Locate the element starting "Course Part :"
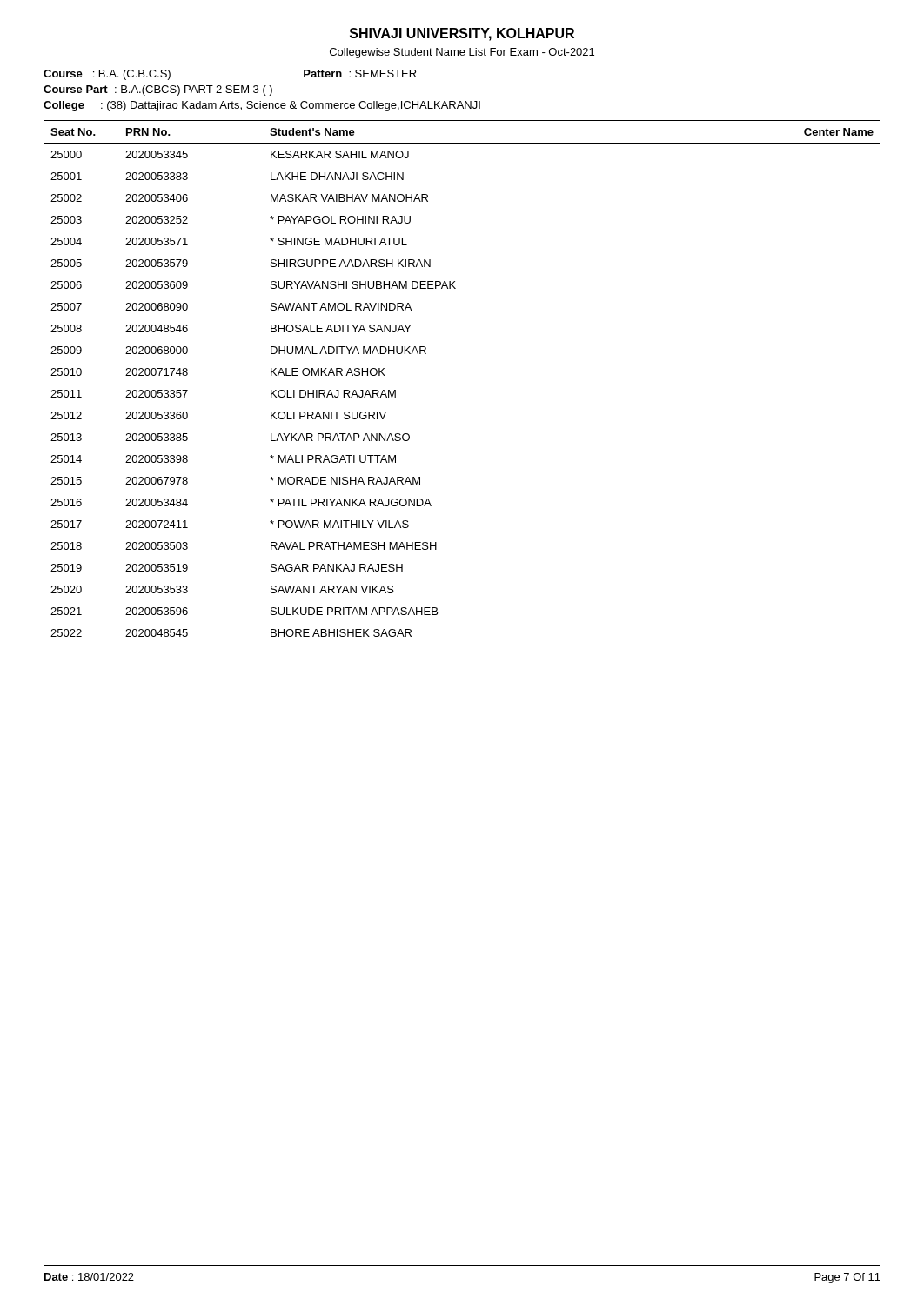 [x=158, y=89]
